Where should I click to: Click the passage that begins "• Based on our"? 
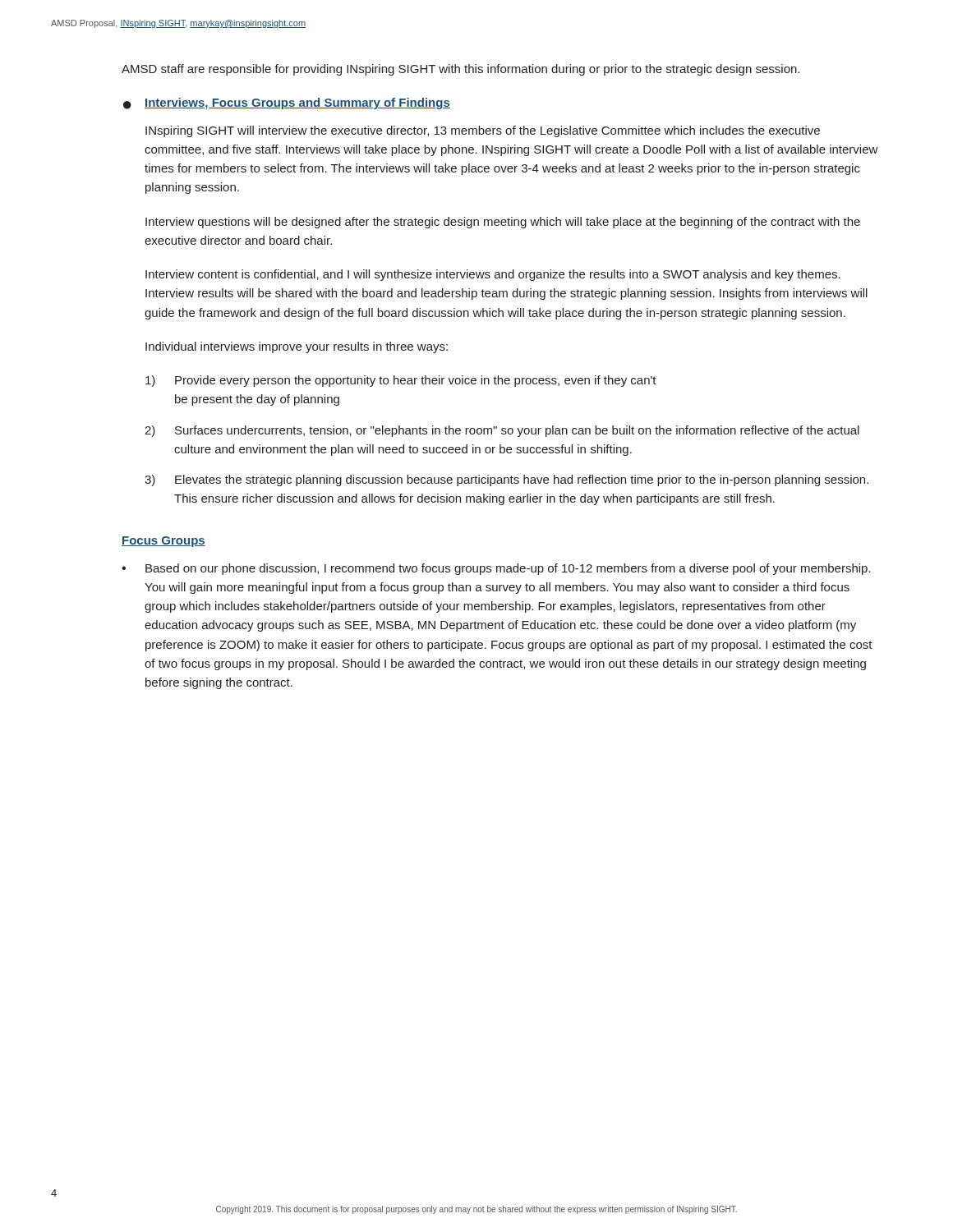(x=500, y=625)
